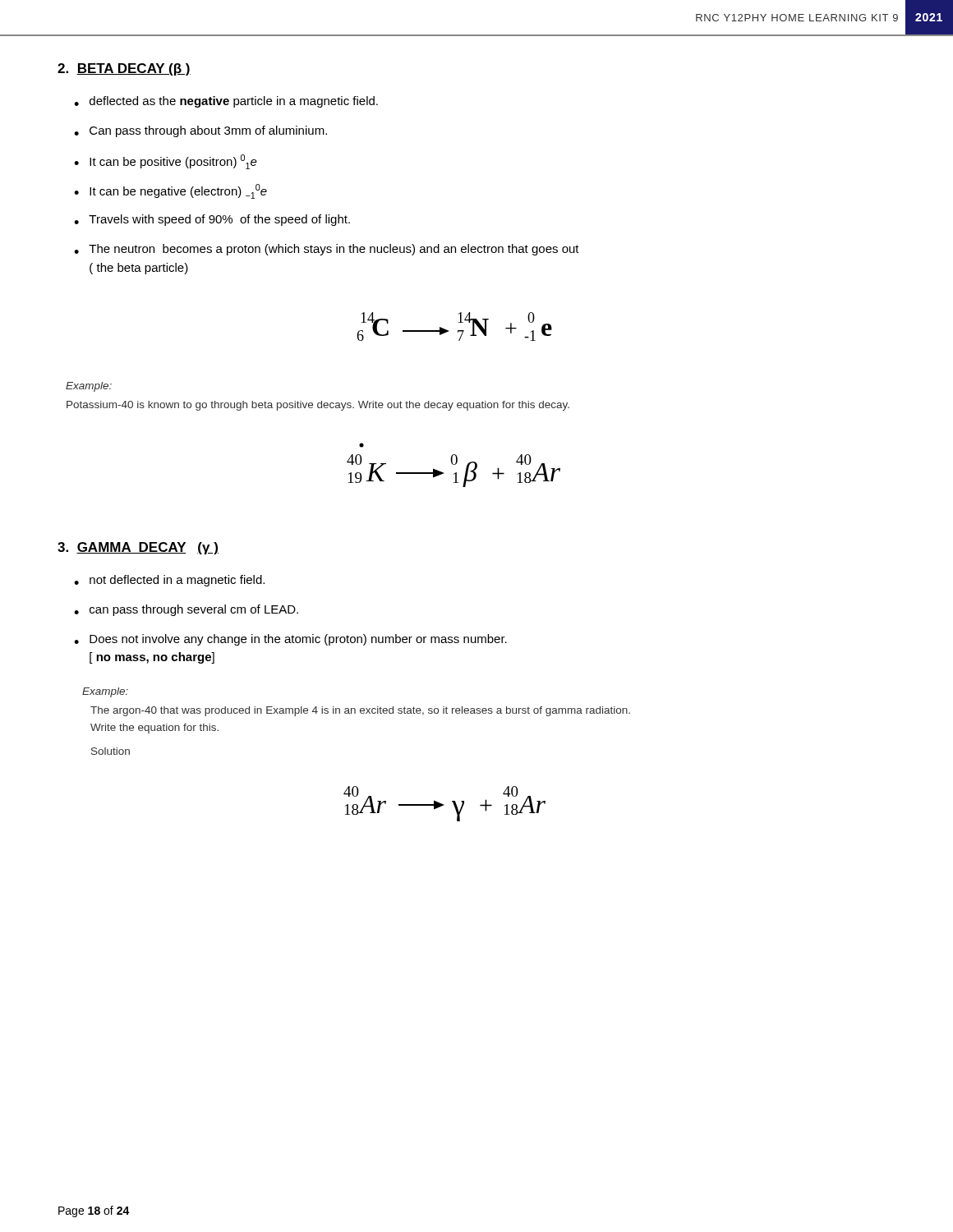Locate the list item with the text "• Does not involve any change"
953x1232 pixels.
tap(291, 648)
